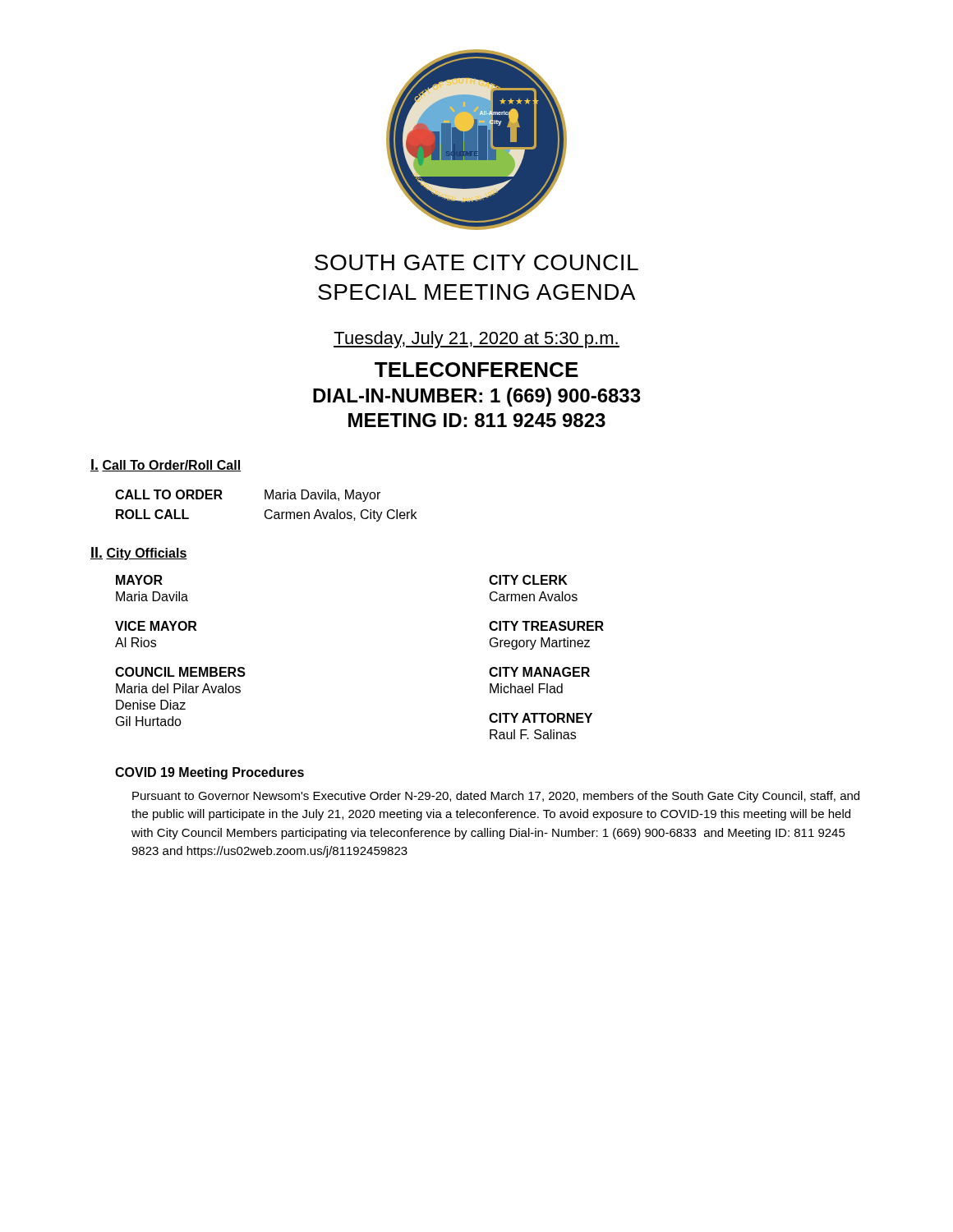Select the text block containing "TELECONFERENCE DIAL-IN-NUMBER: 1 (669)"
Screen dimensions: 1232x953
click(x=476, y=394)
